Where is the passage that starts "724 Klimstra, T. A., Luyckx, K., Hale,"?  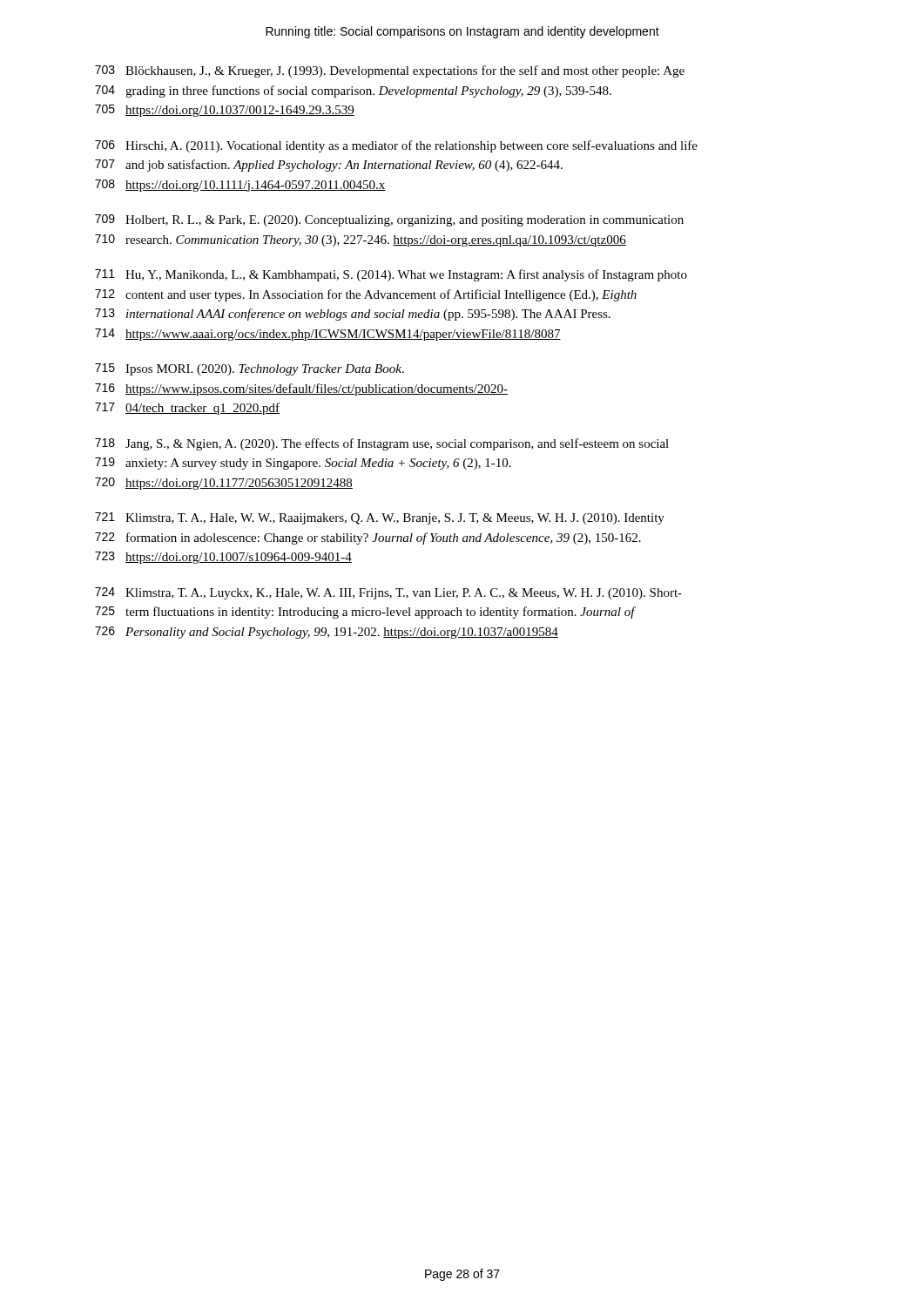pos(466,612)
